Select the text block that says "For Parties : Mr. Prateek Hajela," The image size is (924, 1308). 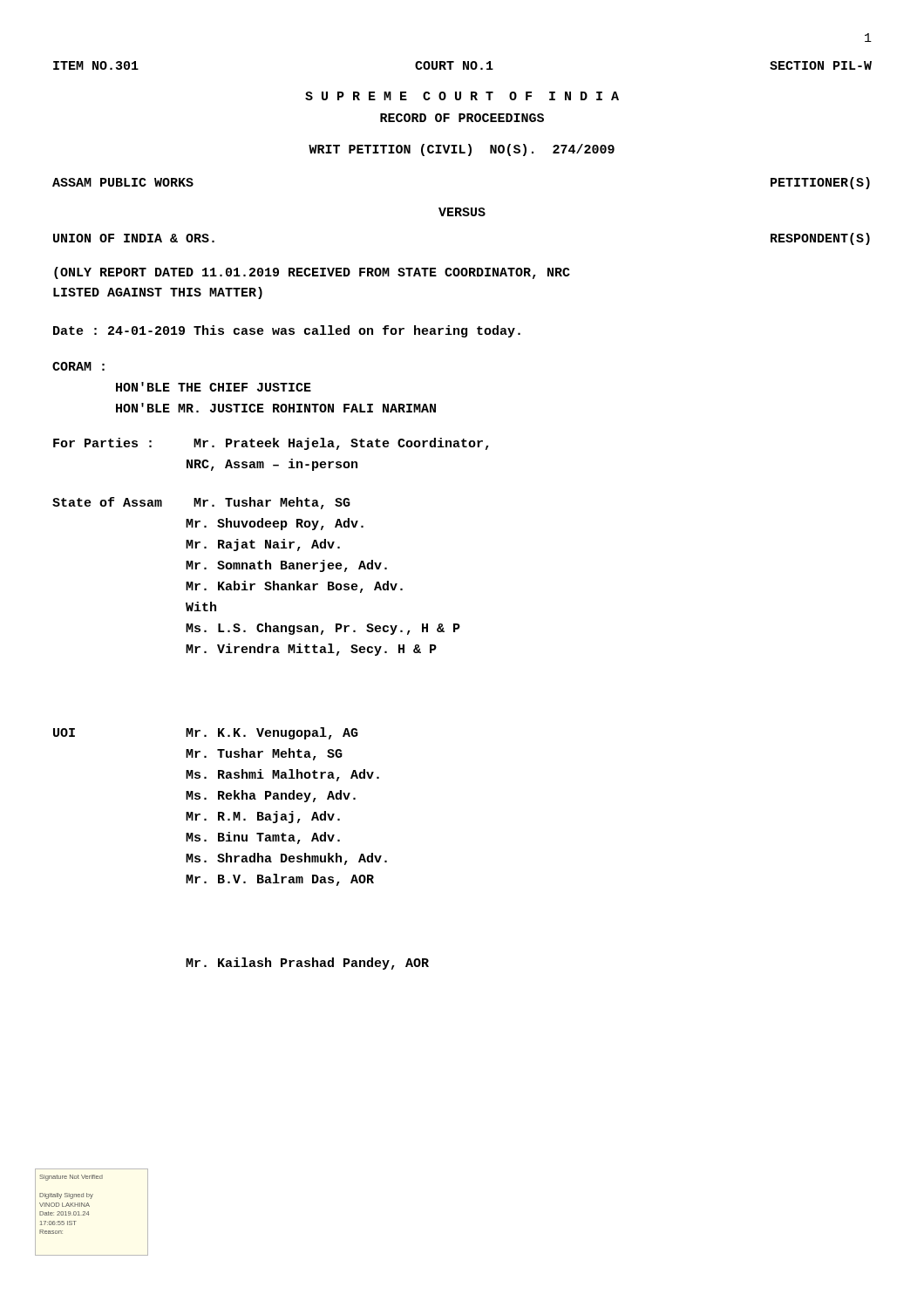tap(272, 455)
